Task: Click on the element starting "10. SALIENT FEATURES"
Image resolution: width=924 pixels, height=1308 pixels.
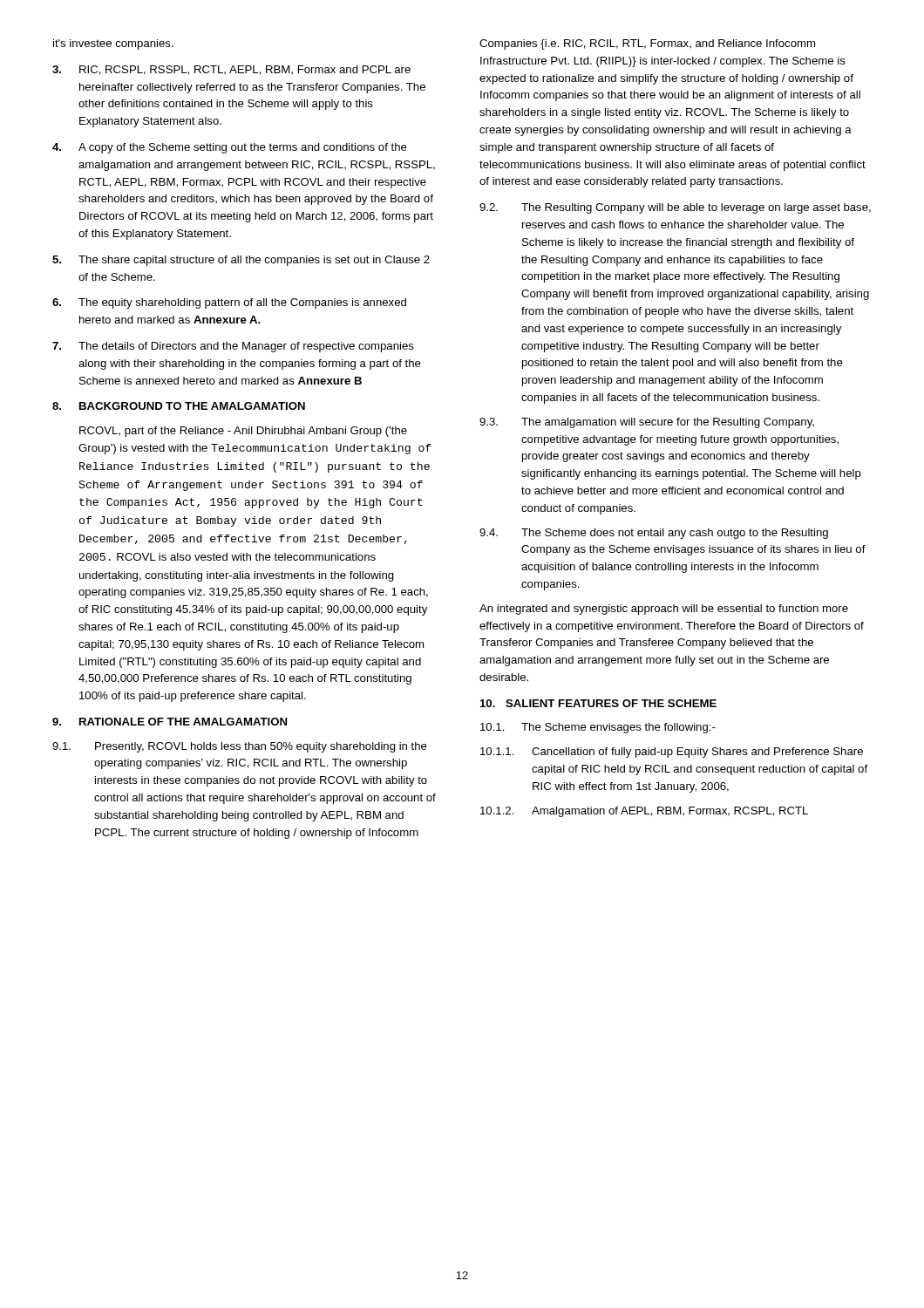Action: (x=676, y=703)
